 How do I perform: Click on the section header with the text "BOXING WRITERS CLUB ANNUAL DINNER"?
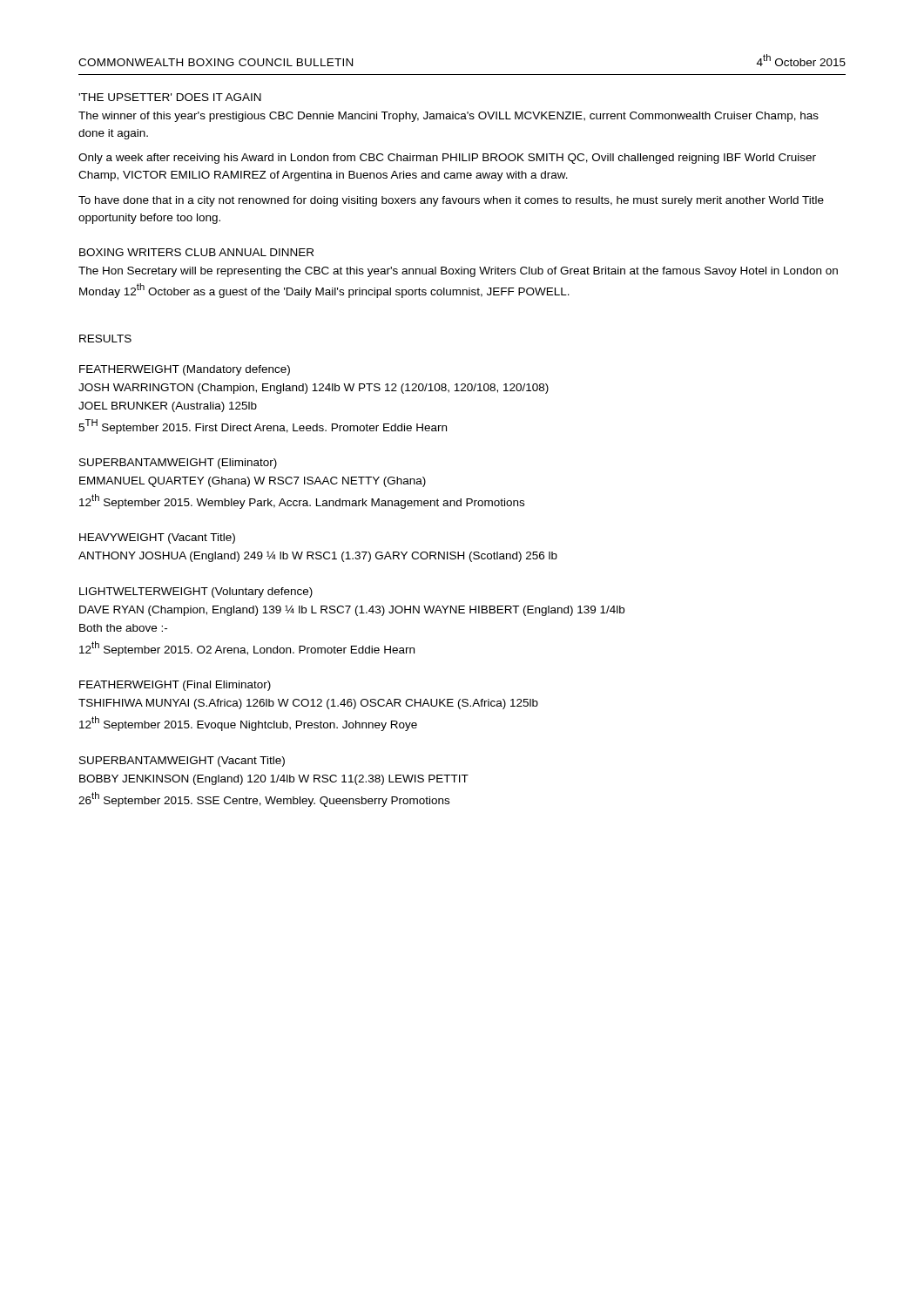(x=196, y=252)
